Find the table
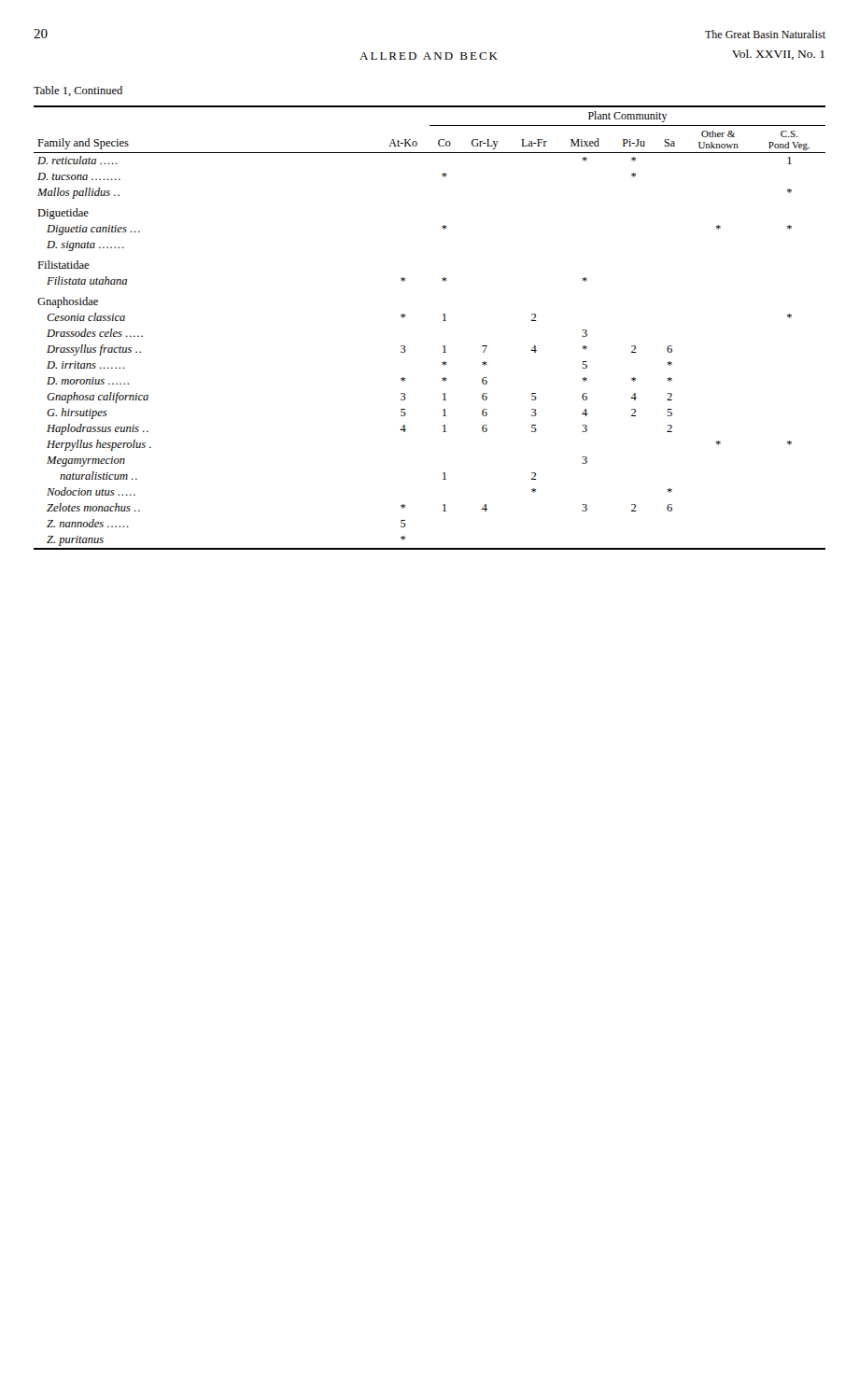 pyautogui.click(x=430, y=328)
